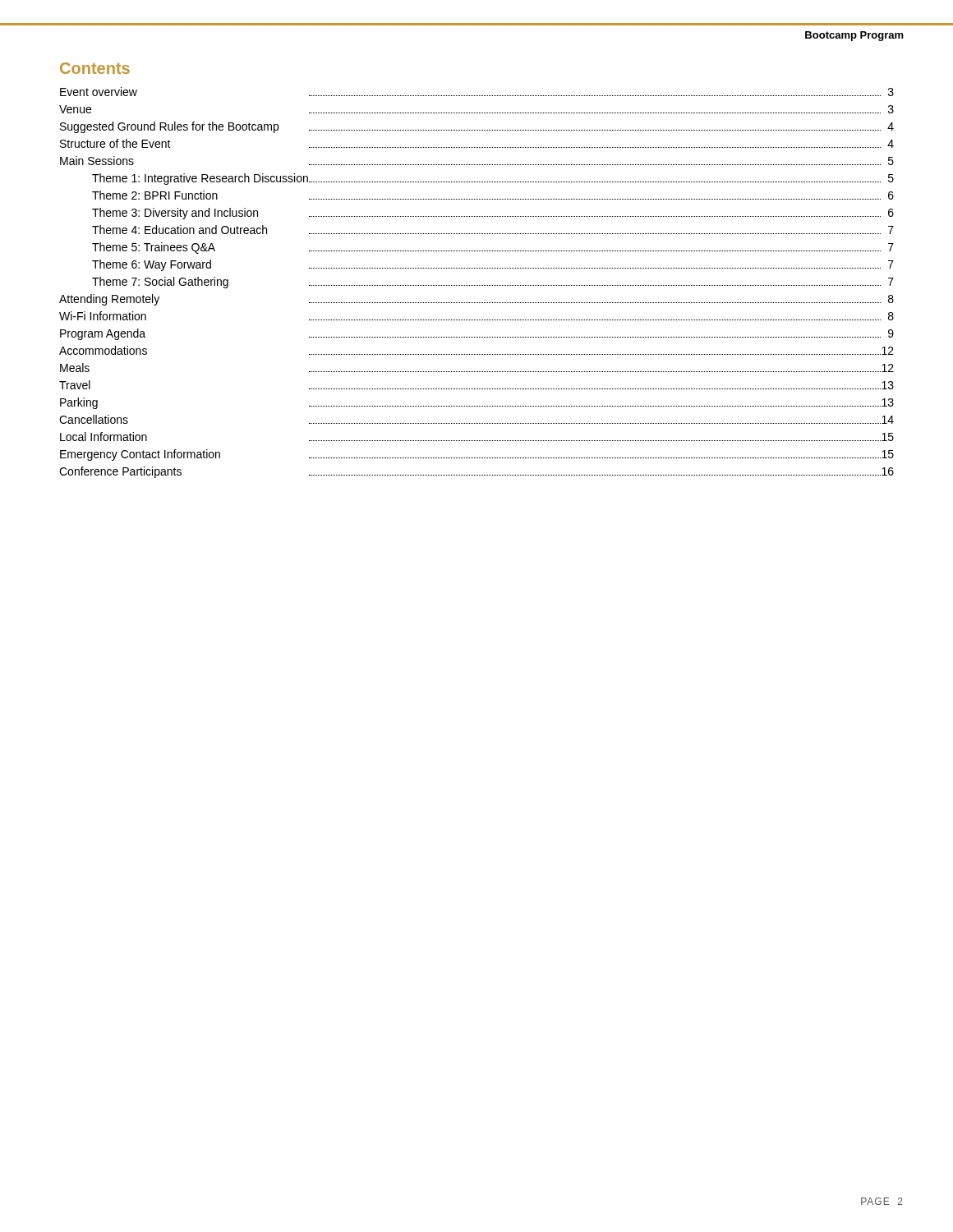Find the list item with the text "Main Sessions 5"
The image size is (953, 1232).
476,161
